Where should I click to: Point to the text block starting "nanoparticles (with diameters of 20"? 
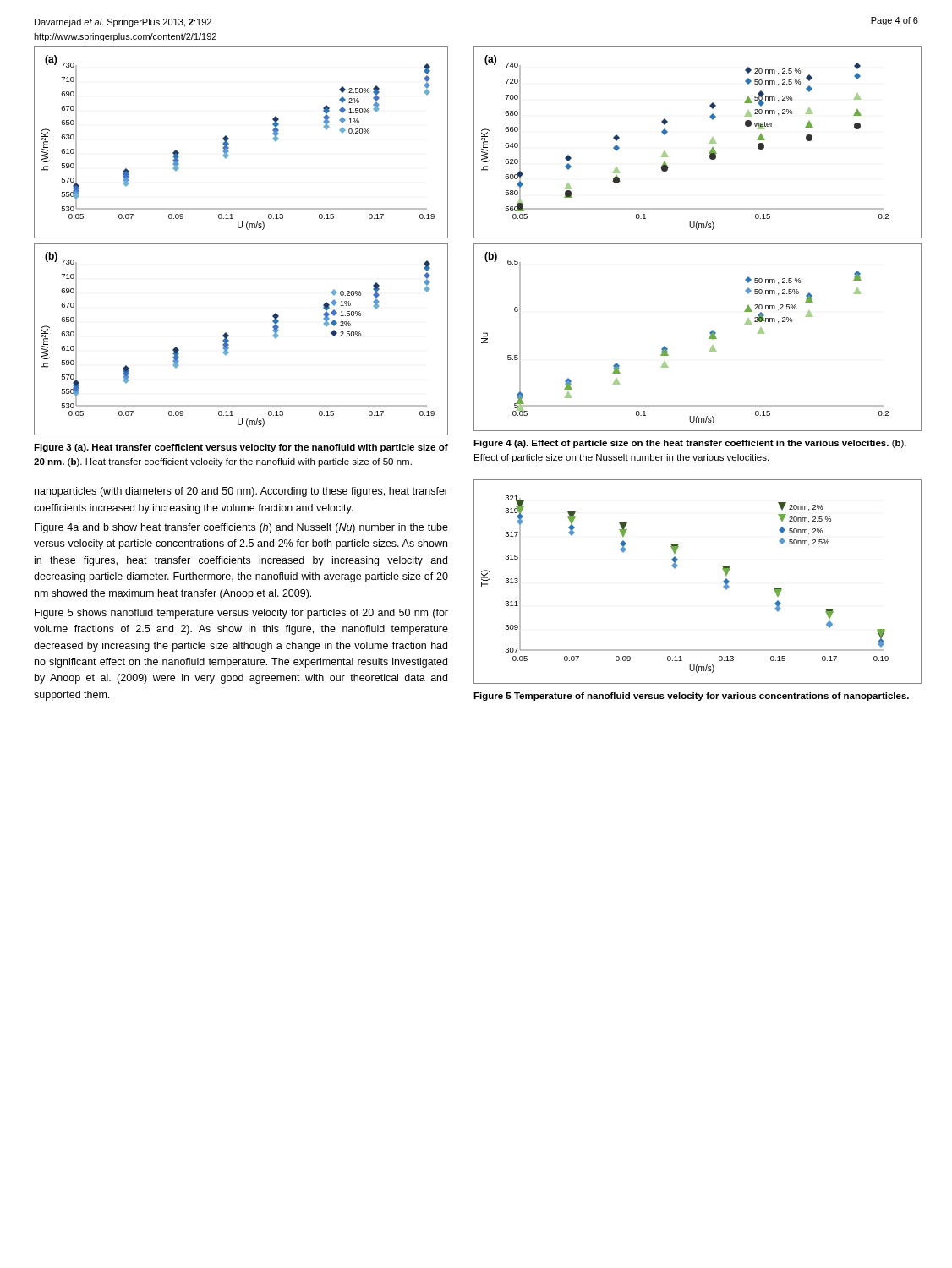coord(241,500)
